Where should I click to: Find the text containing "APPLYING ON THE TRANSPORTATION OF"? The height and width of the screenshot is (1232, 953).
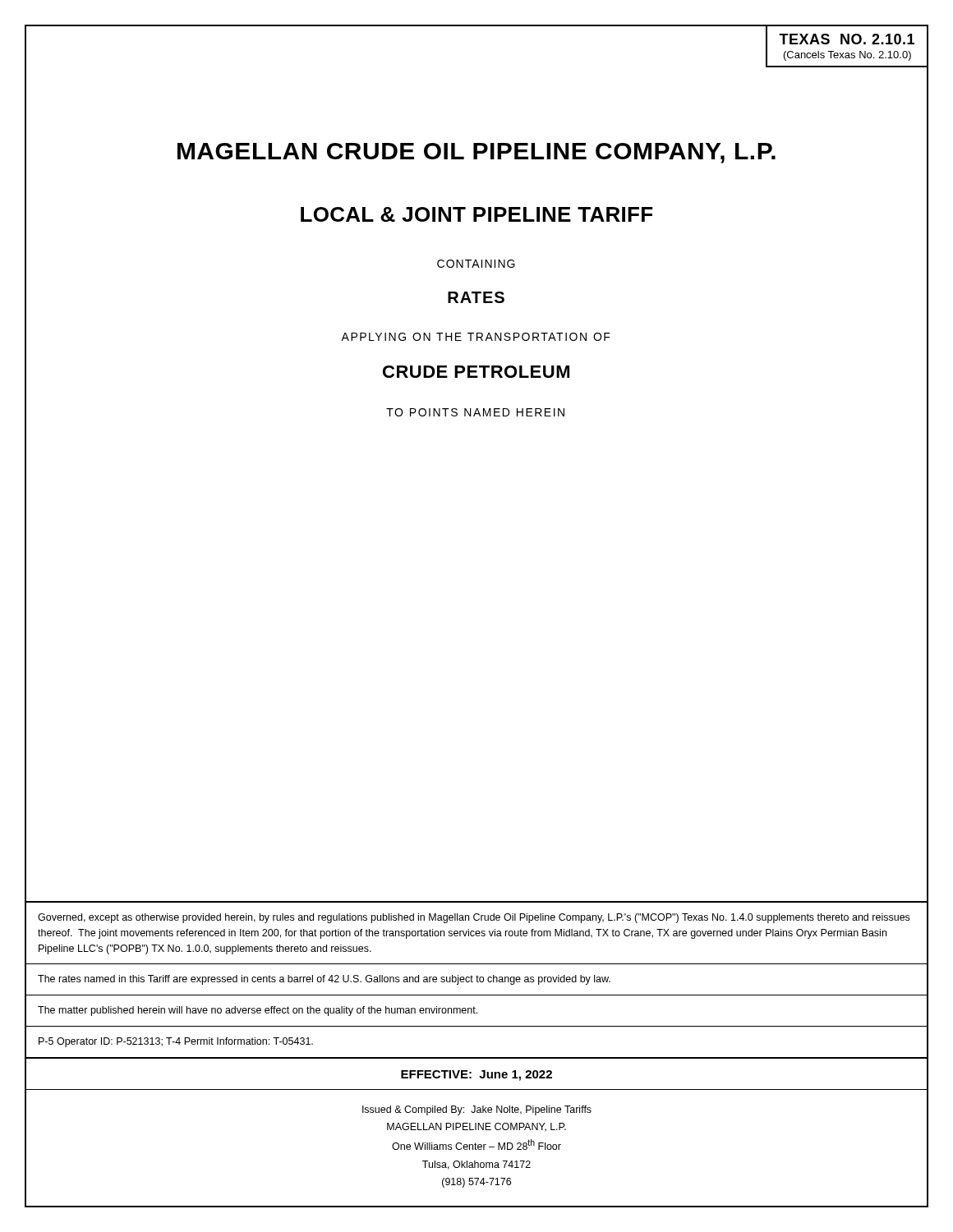(476, 337)
